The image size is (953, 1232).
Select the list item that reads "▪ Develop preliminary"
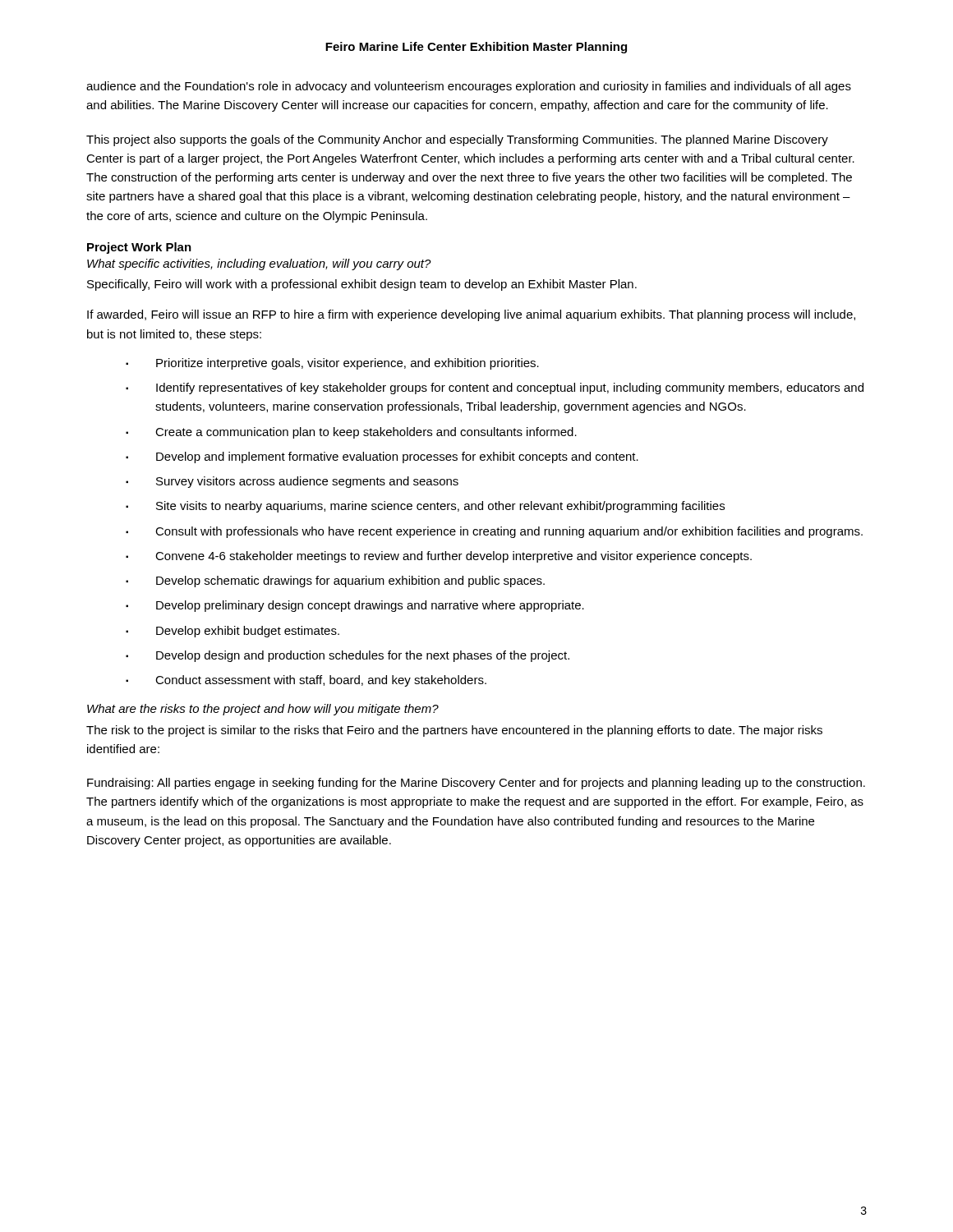pos(496,605)
